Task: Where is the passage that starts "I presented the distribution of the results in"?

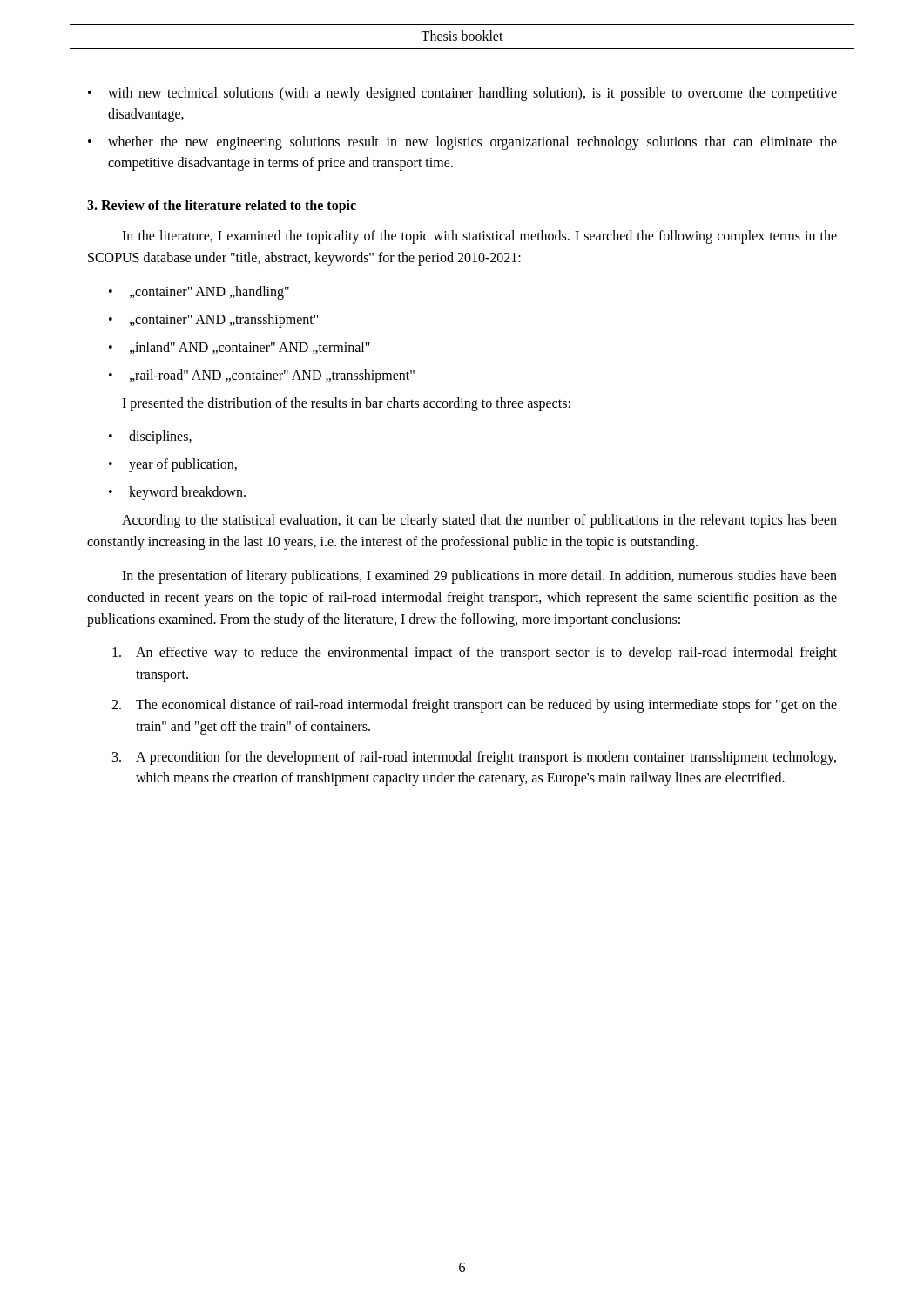Action: point(347,403)
